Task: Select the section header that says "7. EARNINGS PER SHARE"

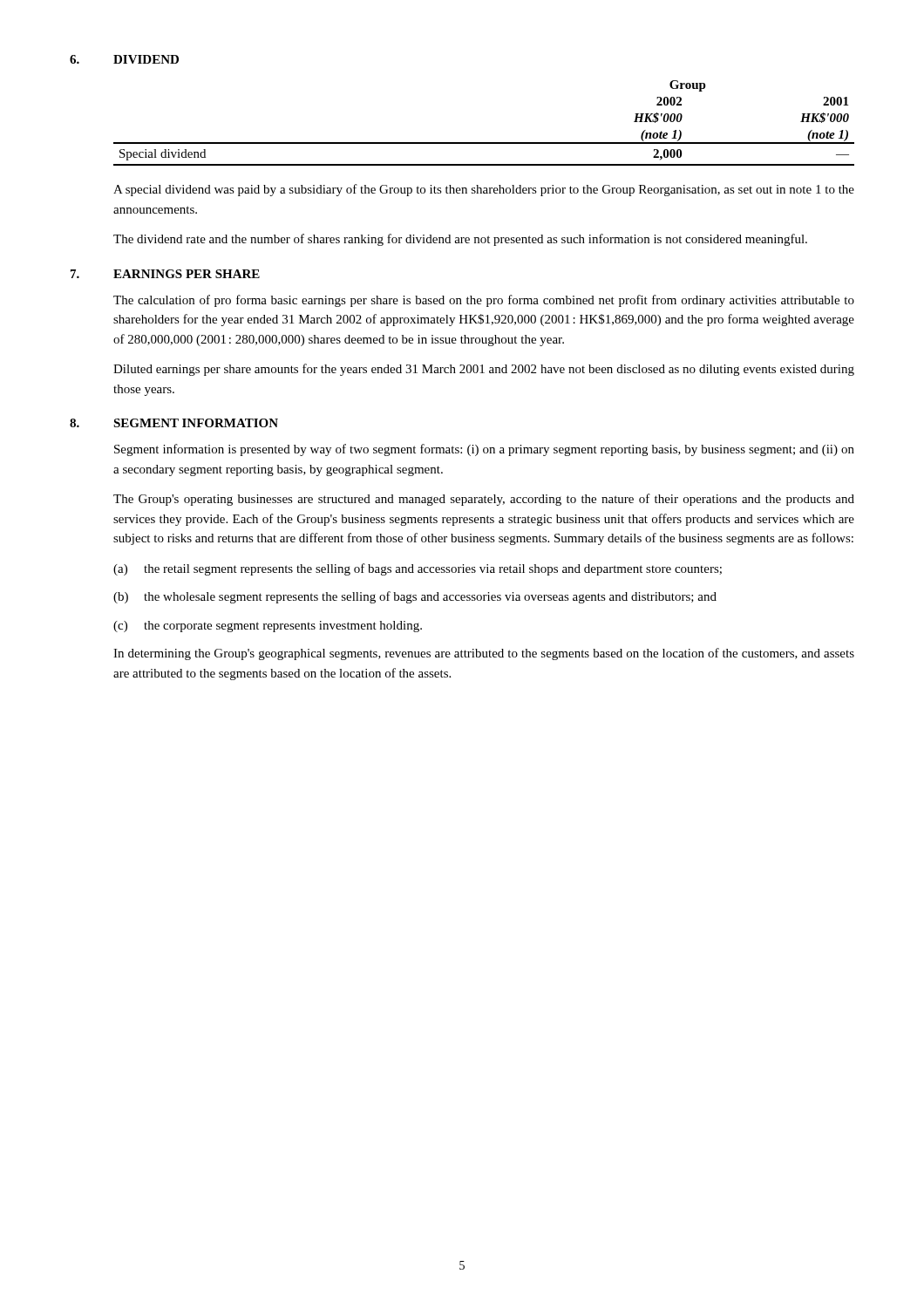Action: [x=165, y=274]
